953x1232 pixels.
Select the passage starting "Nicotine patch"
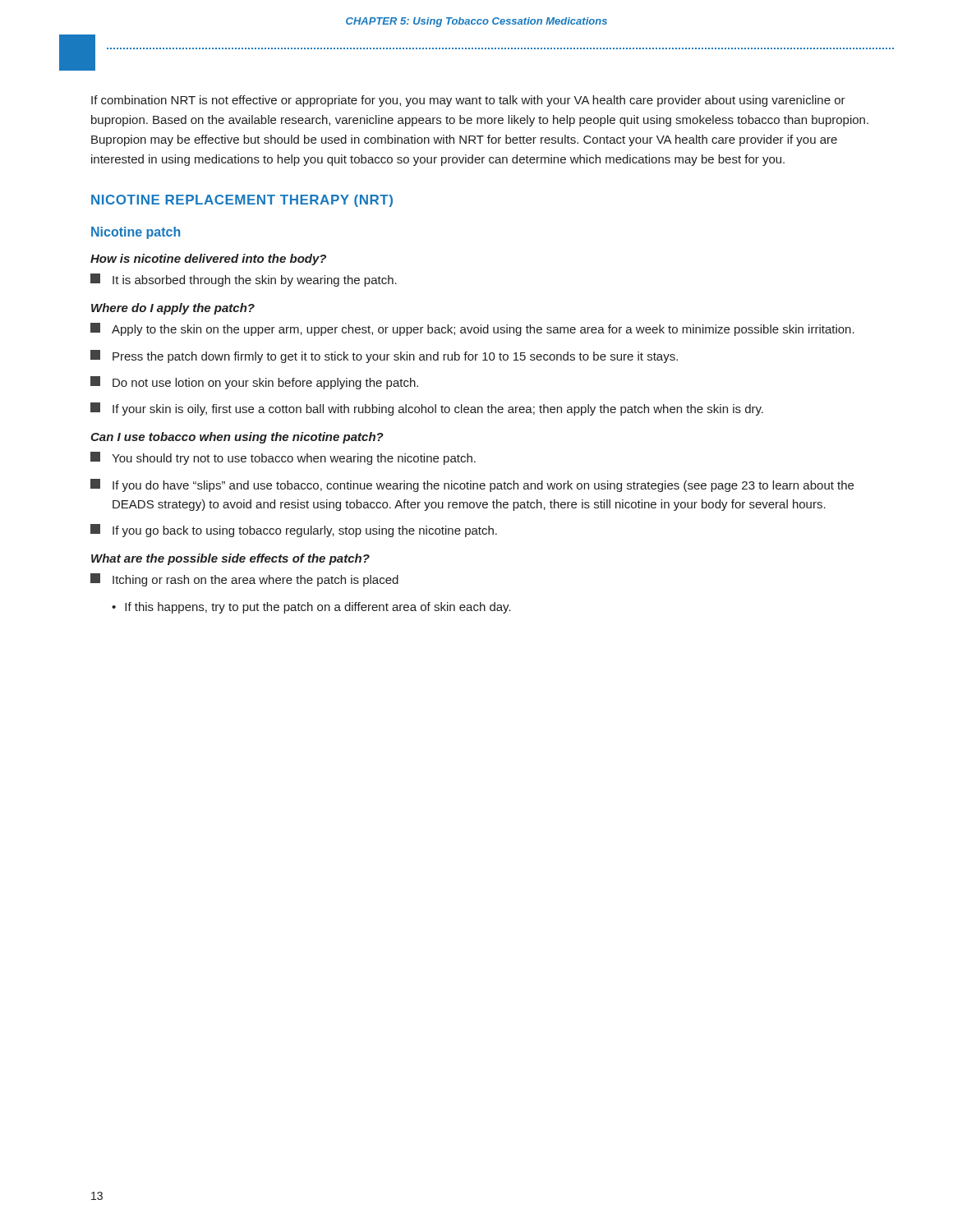pos(136,232)
